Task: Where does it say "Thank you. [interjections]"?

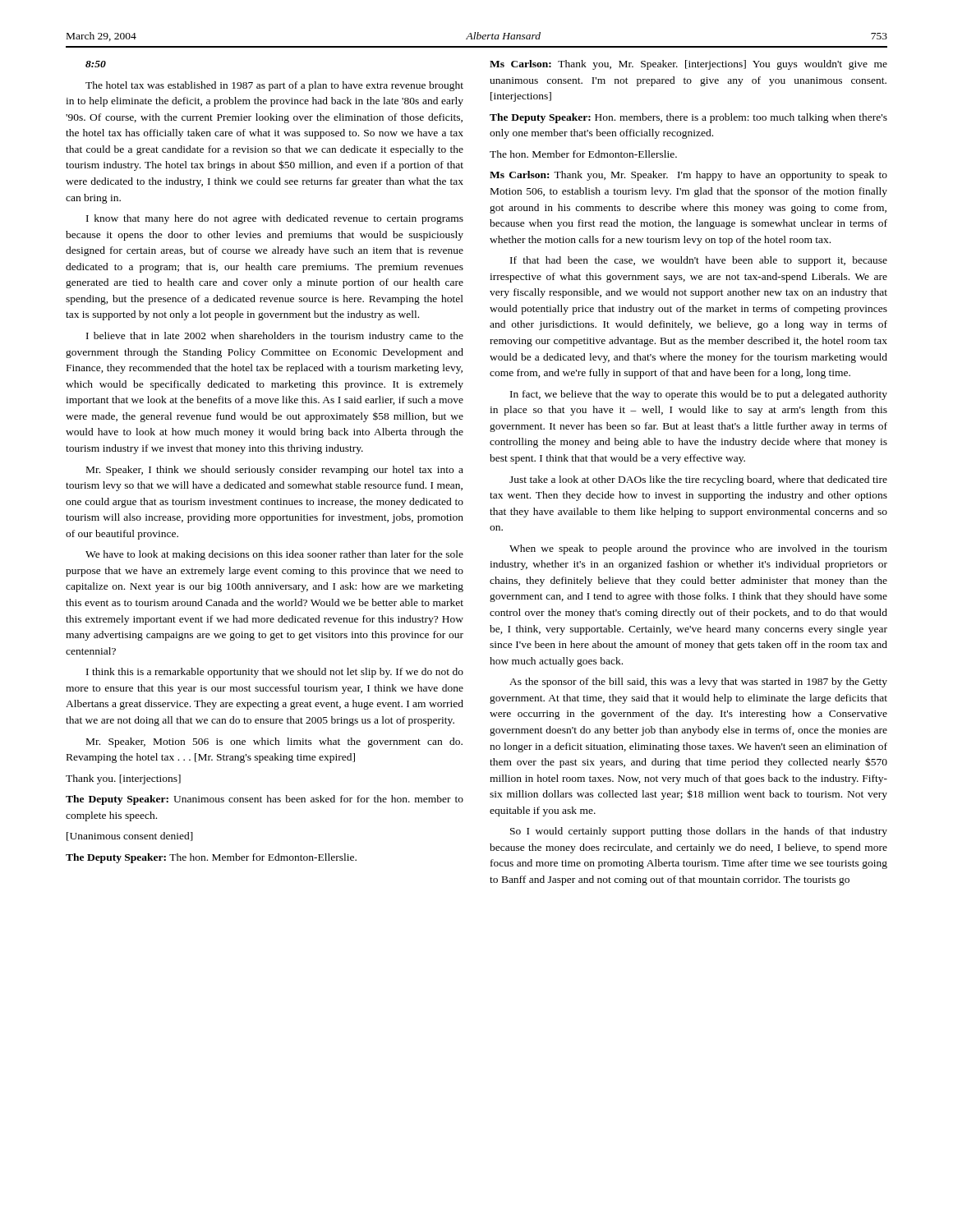Action: click(124, 778)
